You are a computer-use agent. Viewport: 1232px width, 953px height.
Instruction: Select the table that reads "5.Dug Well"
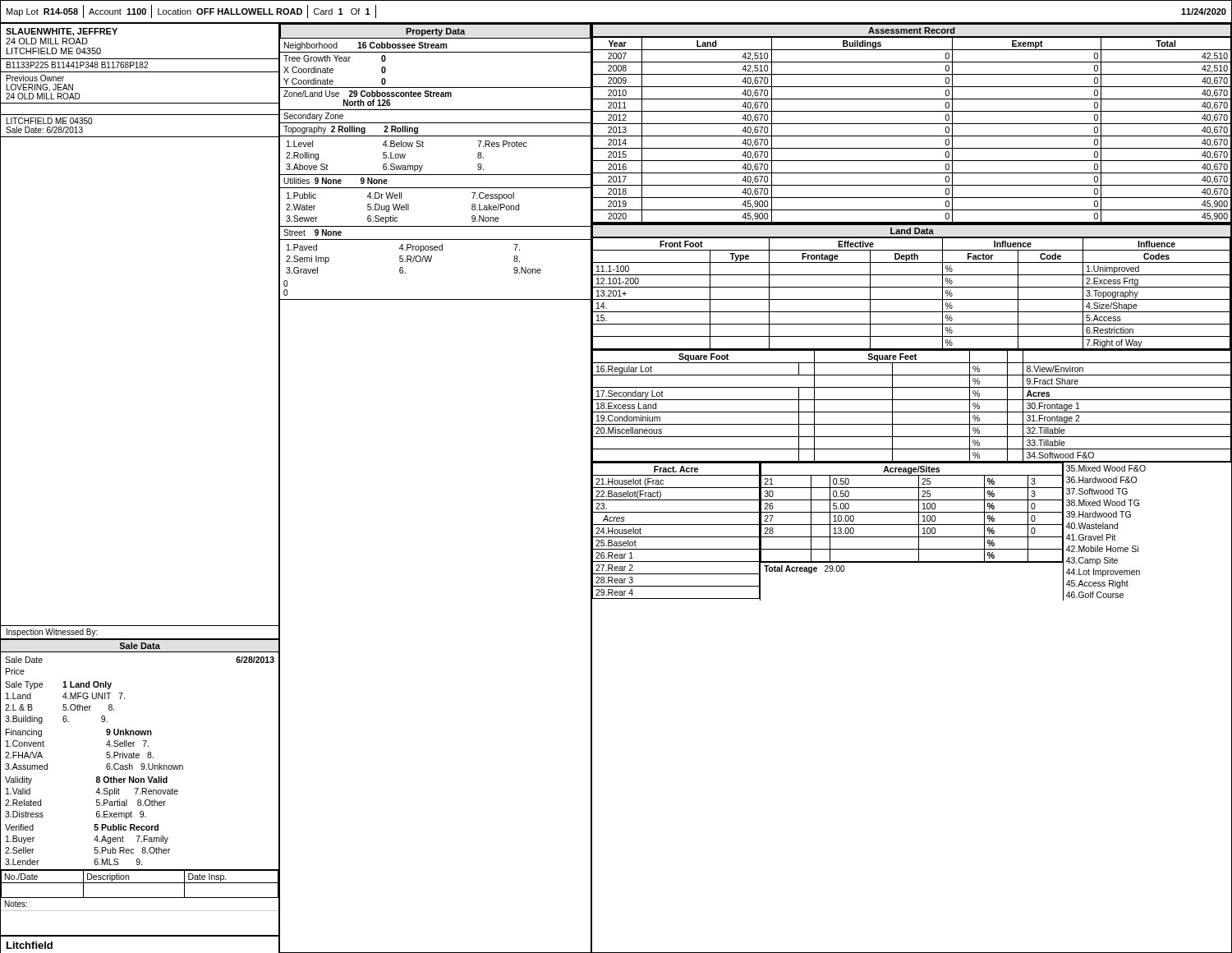tap(435, 207)
